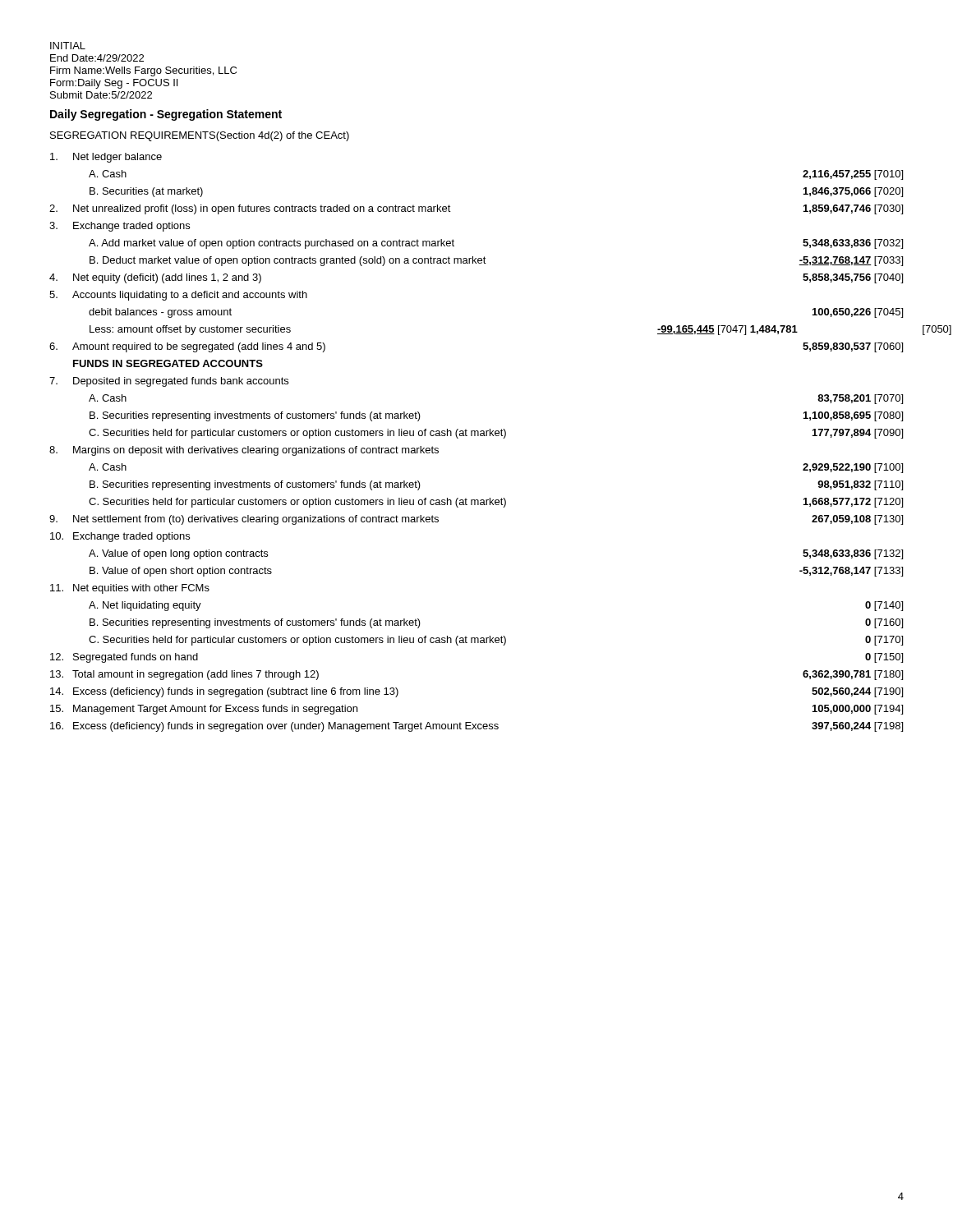Screen dimensions: 1232x953
Task: Click on the block starting "Net ledger balance A. Cash"
Action: [x=106, y=158]
